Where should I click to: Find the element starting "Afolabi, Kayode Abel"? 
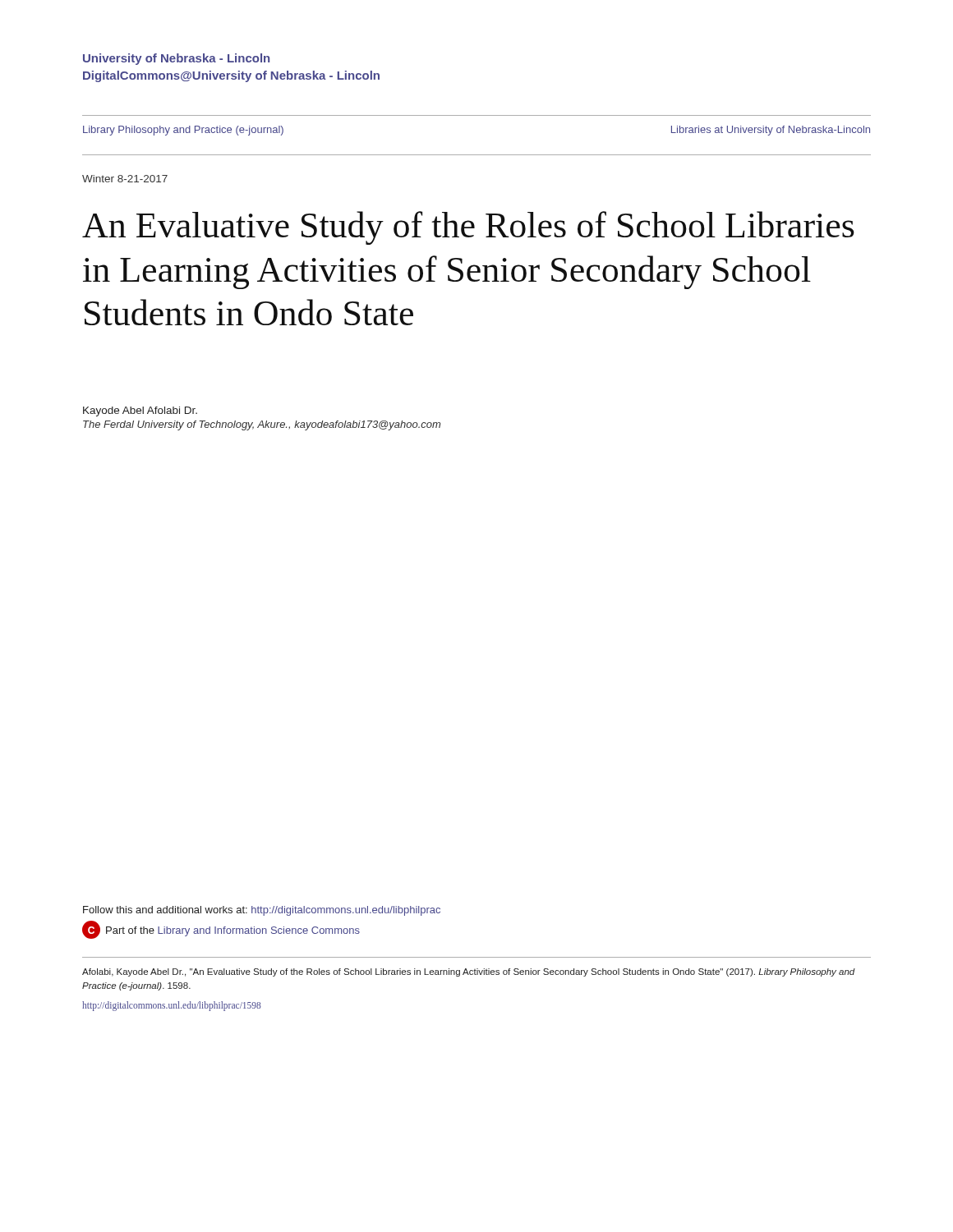469,972
